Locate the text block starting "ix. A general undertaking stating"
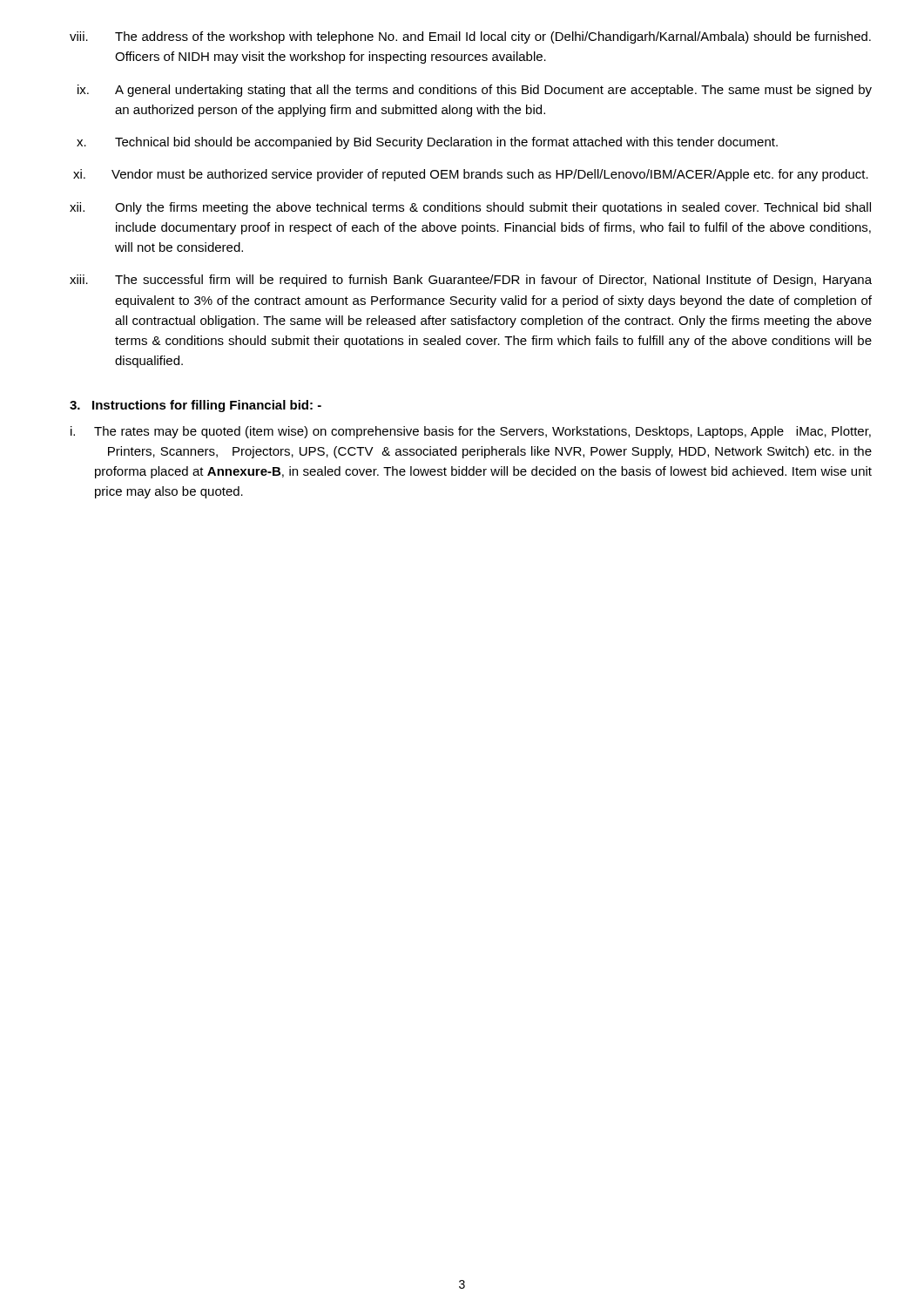 [471, 99]
